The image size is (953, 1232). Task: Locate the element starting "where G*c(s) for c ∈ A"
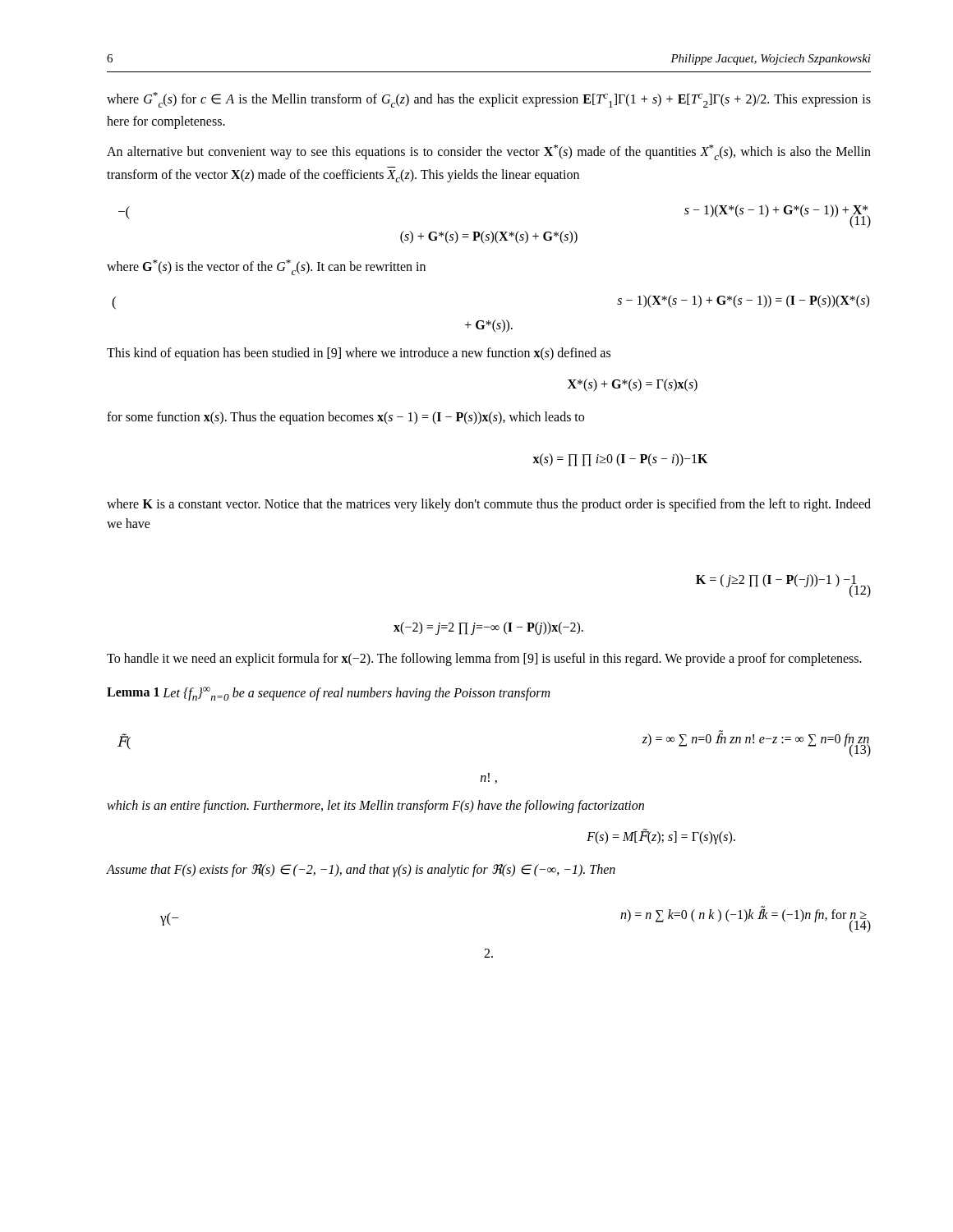489,137
